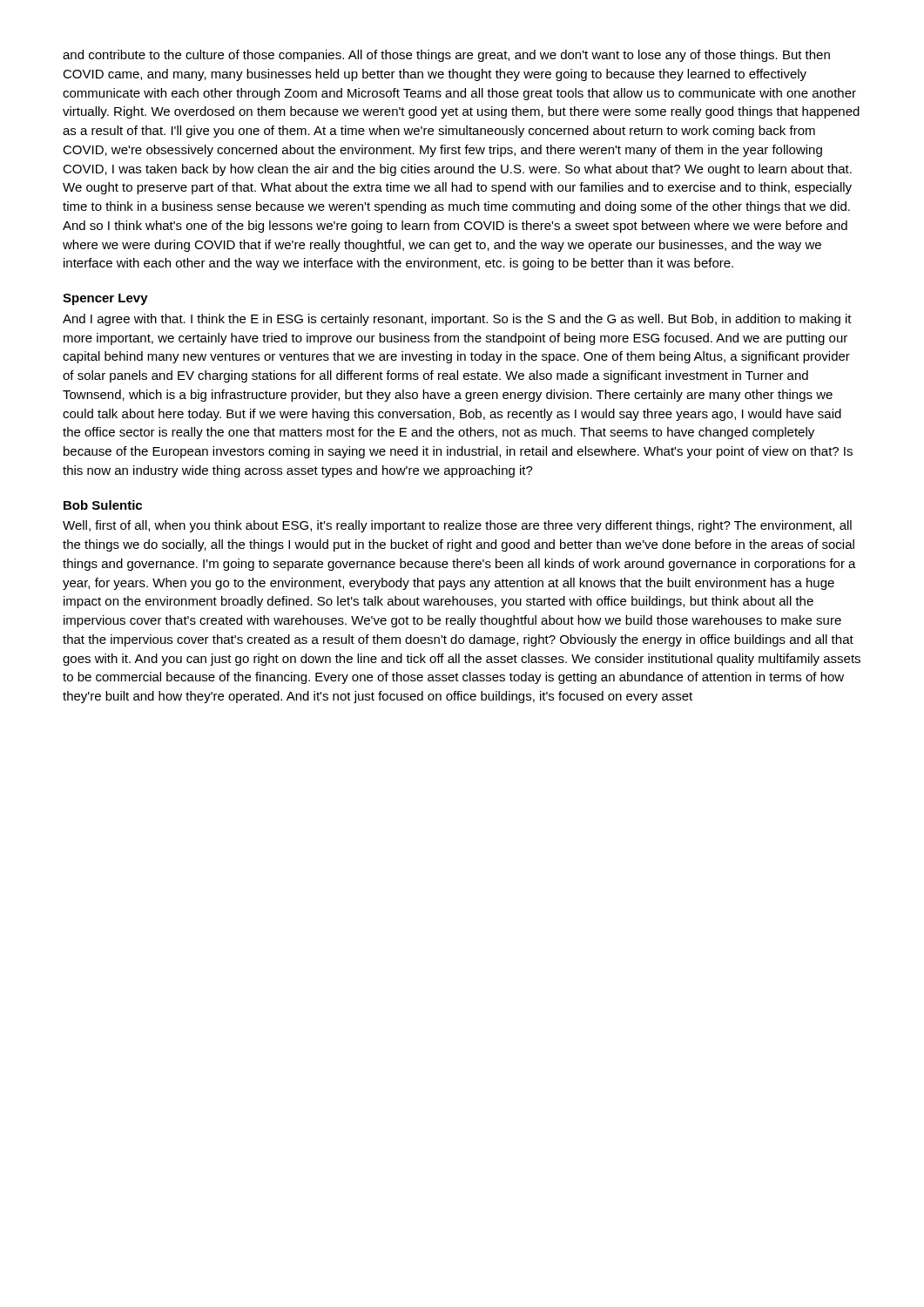
Task: Click the passage that begins "and contribute to the culture of those"
Action: click(x=461, y=159)
